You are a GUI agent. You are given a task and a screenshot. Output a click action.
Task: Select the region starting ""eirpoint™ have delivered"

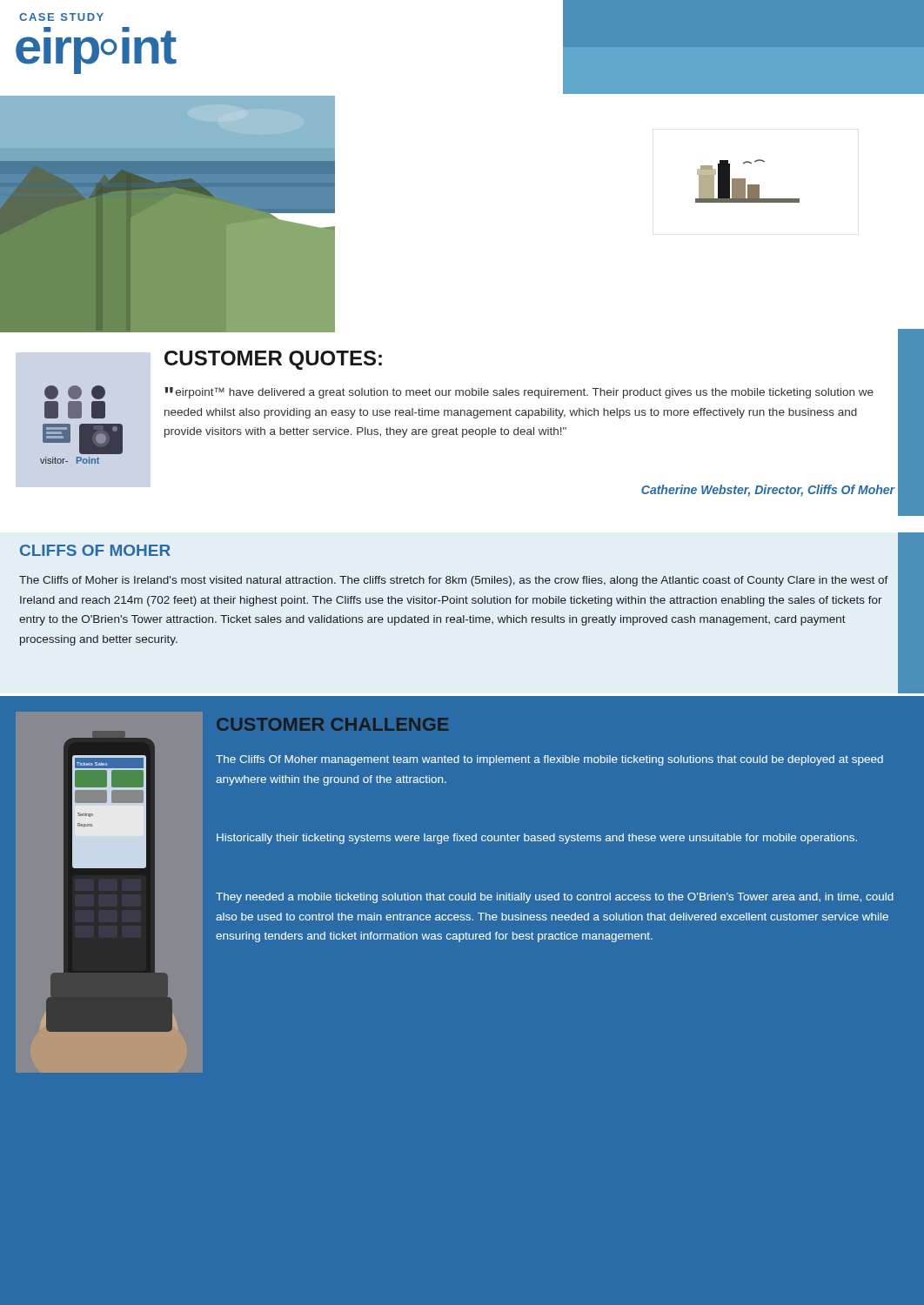click(x=519, y=410)
